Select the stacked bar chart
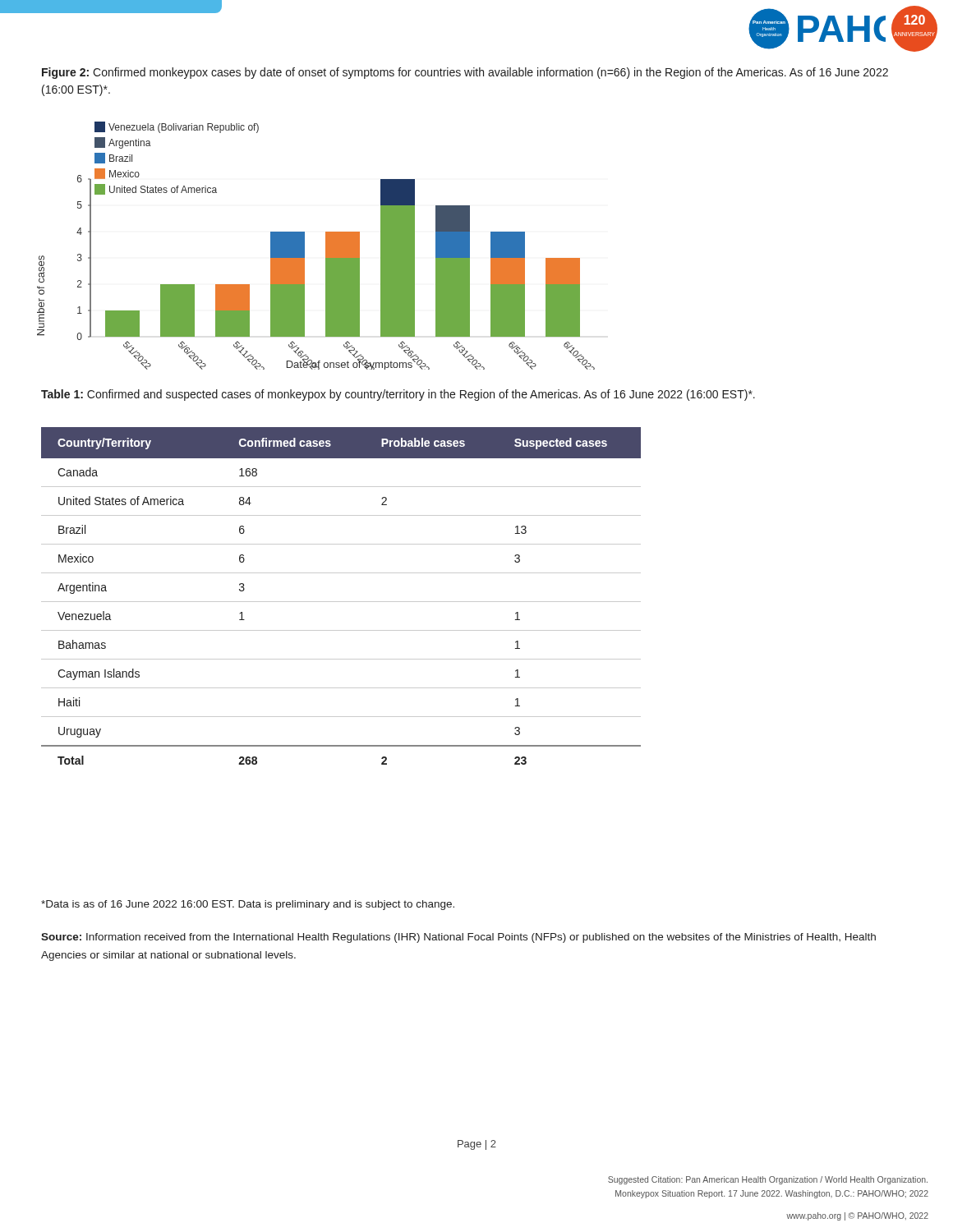This screenshot has width=953, height=1232. point(333,242)
